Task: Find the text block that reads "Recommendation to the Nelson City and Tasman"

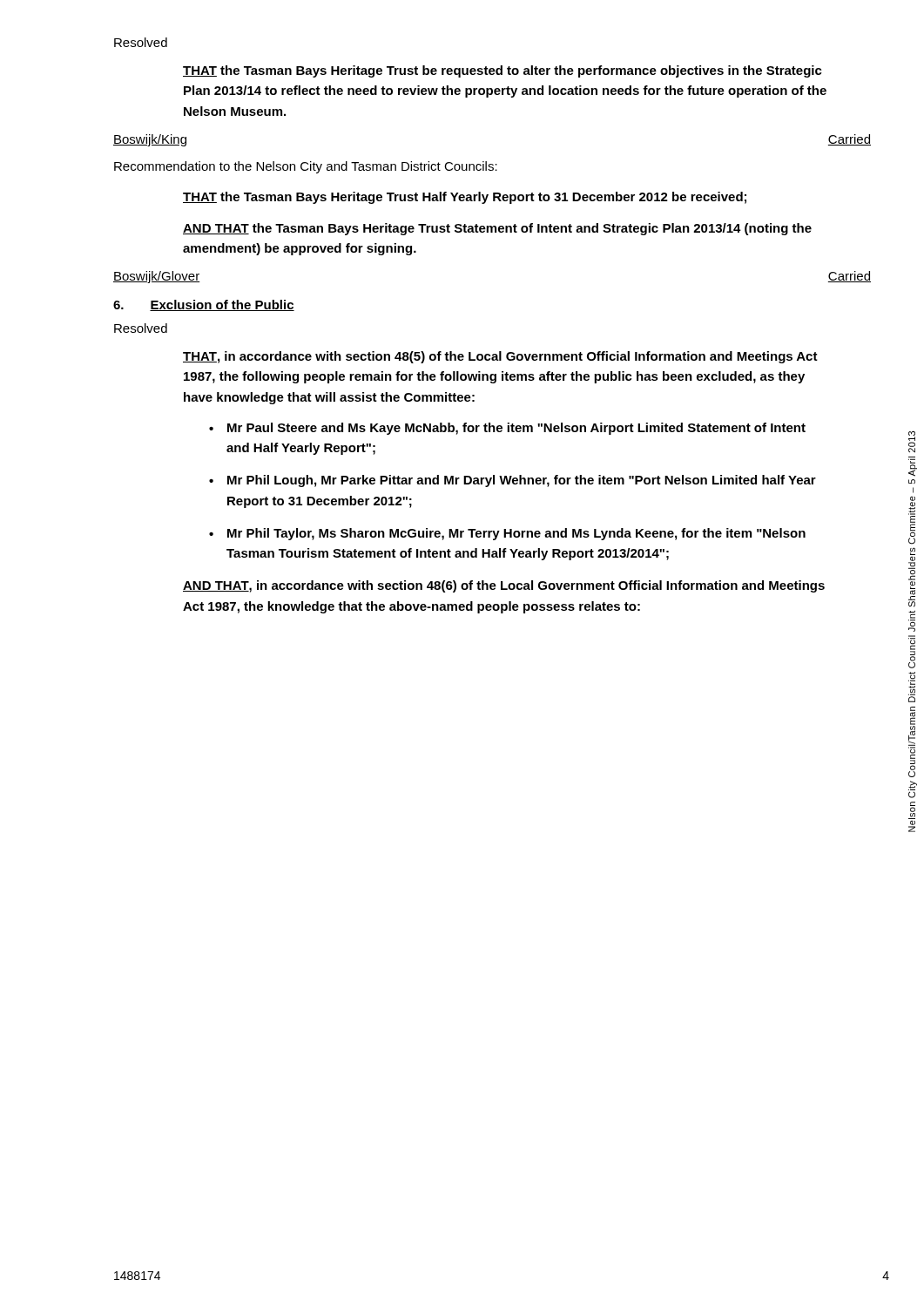Action: coord(305,166)
